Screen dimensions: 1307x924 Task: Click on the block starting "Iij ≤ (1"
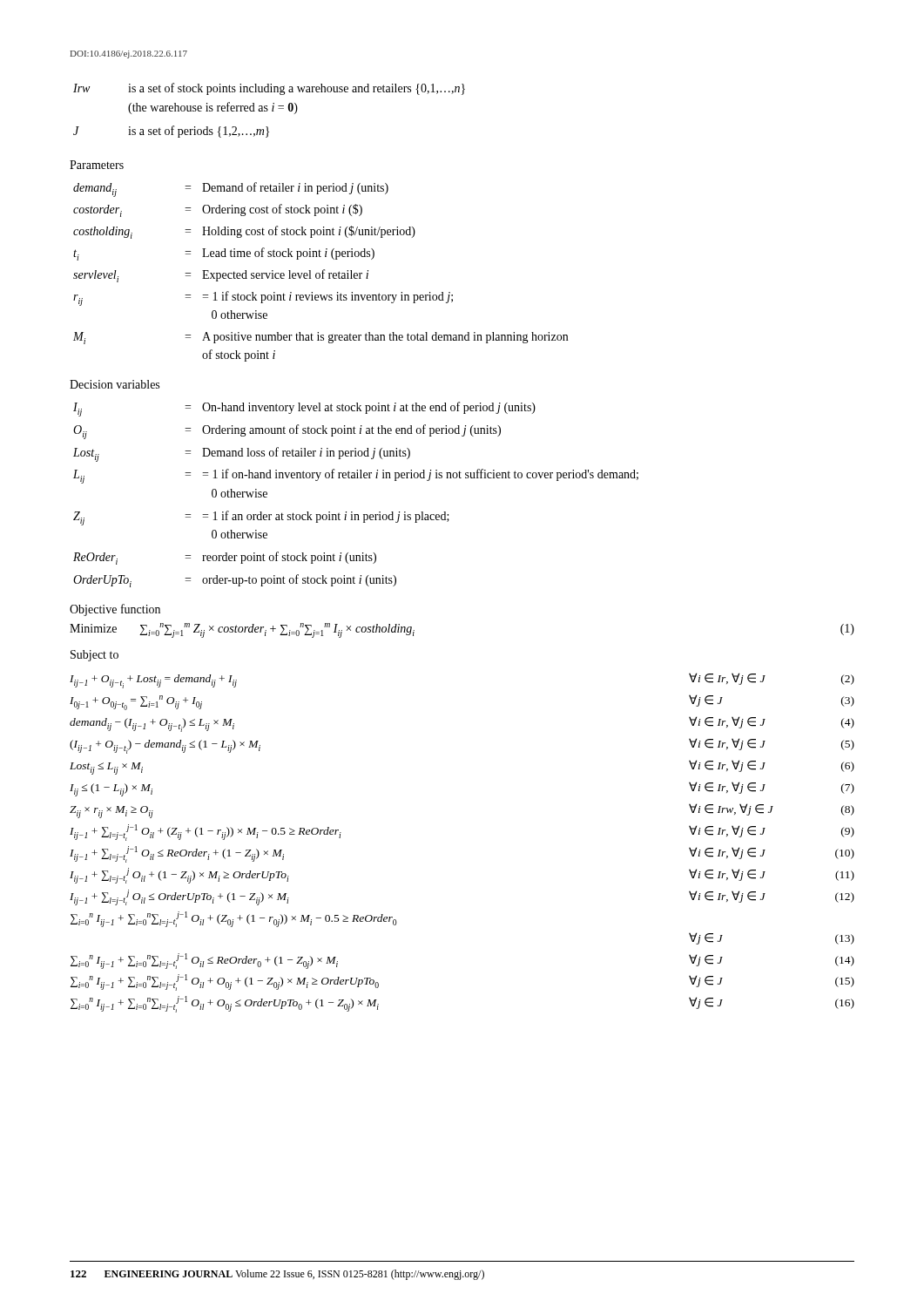click(115, 789)
